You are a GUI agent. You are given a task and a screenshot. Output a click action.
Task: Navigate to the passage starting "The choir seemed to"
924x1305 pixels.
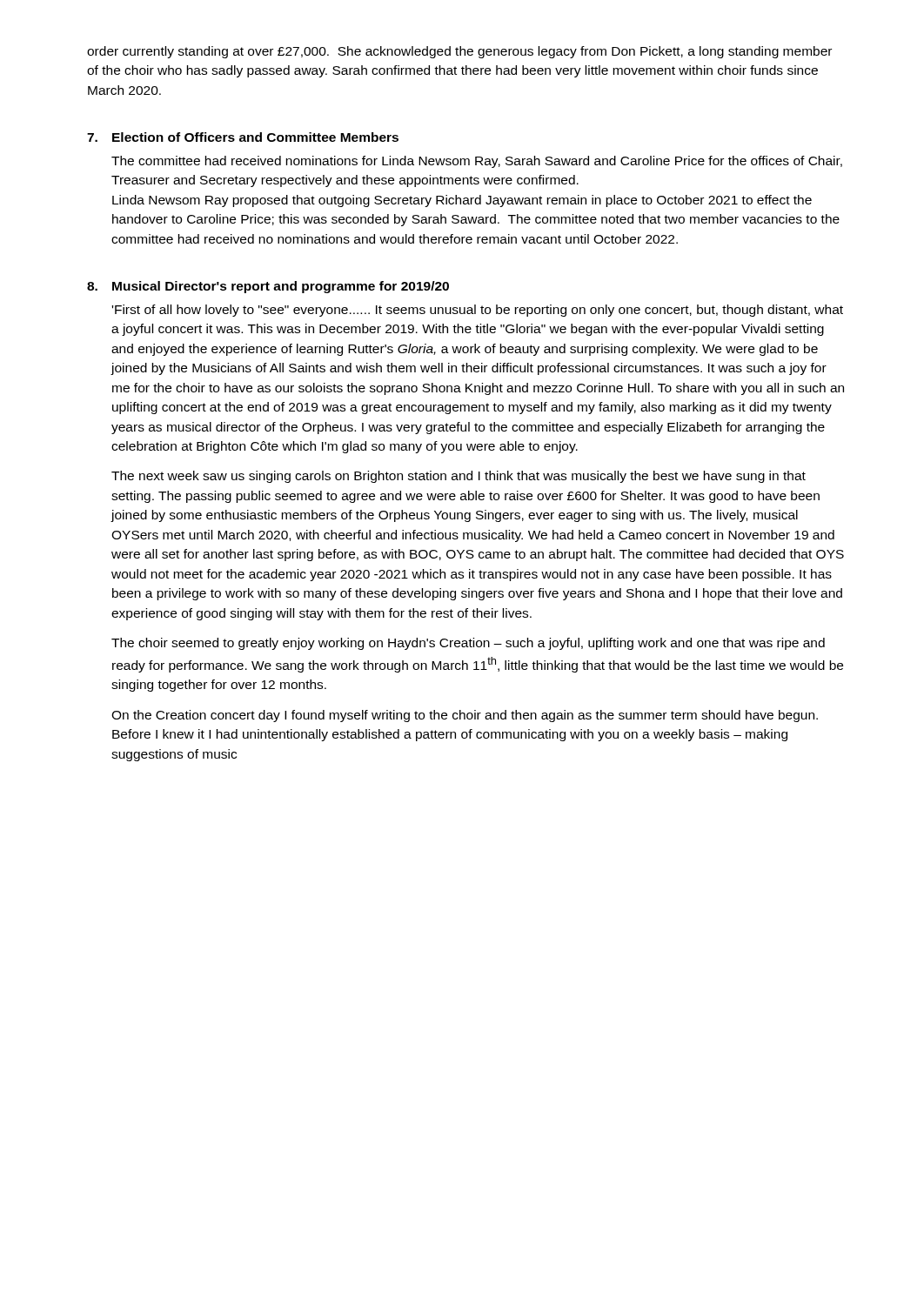(478, 664)
